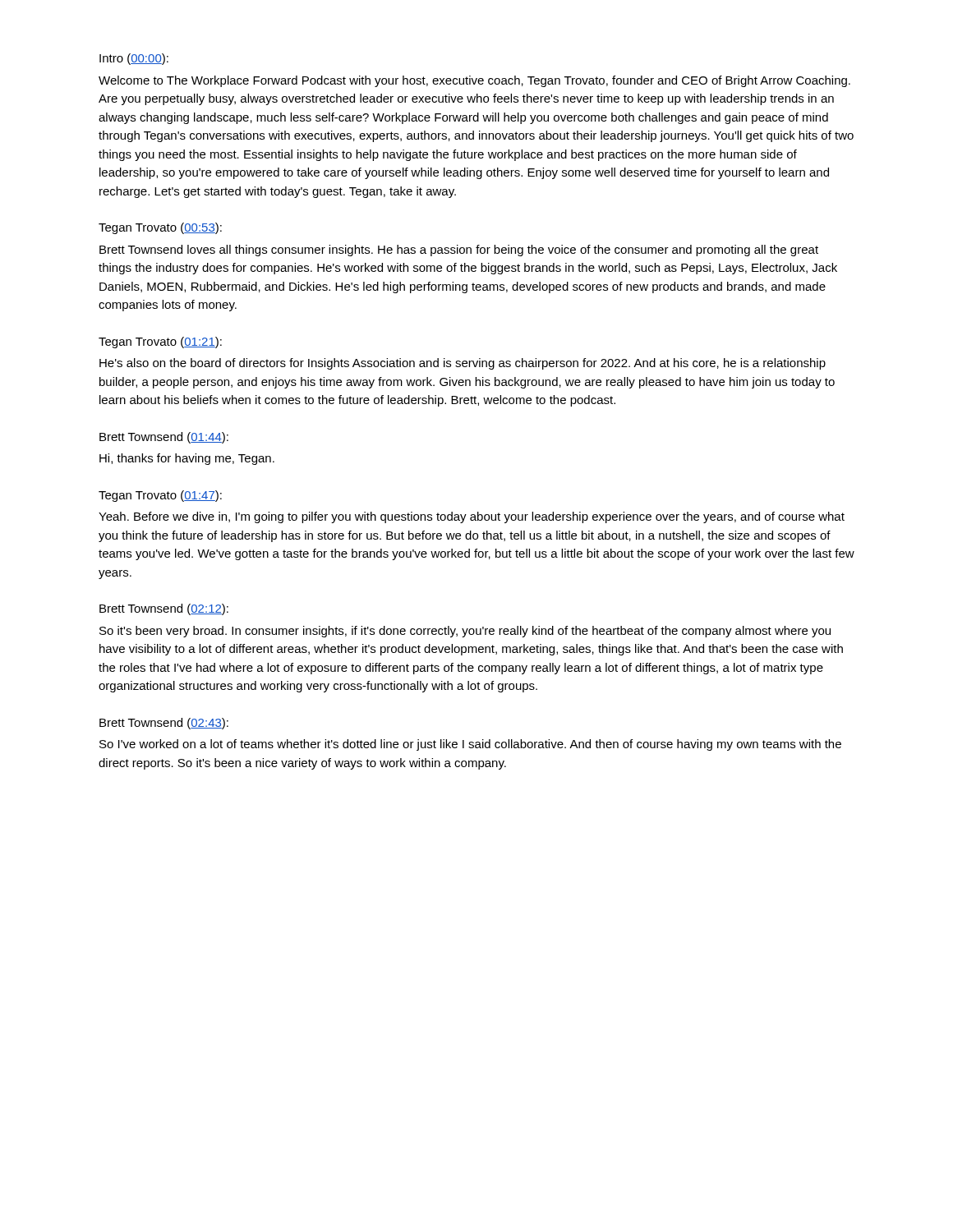Navigate to the region starting "So I've worked on a"

click(470, 753)
